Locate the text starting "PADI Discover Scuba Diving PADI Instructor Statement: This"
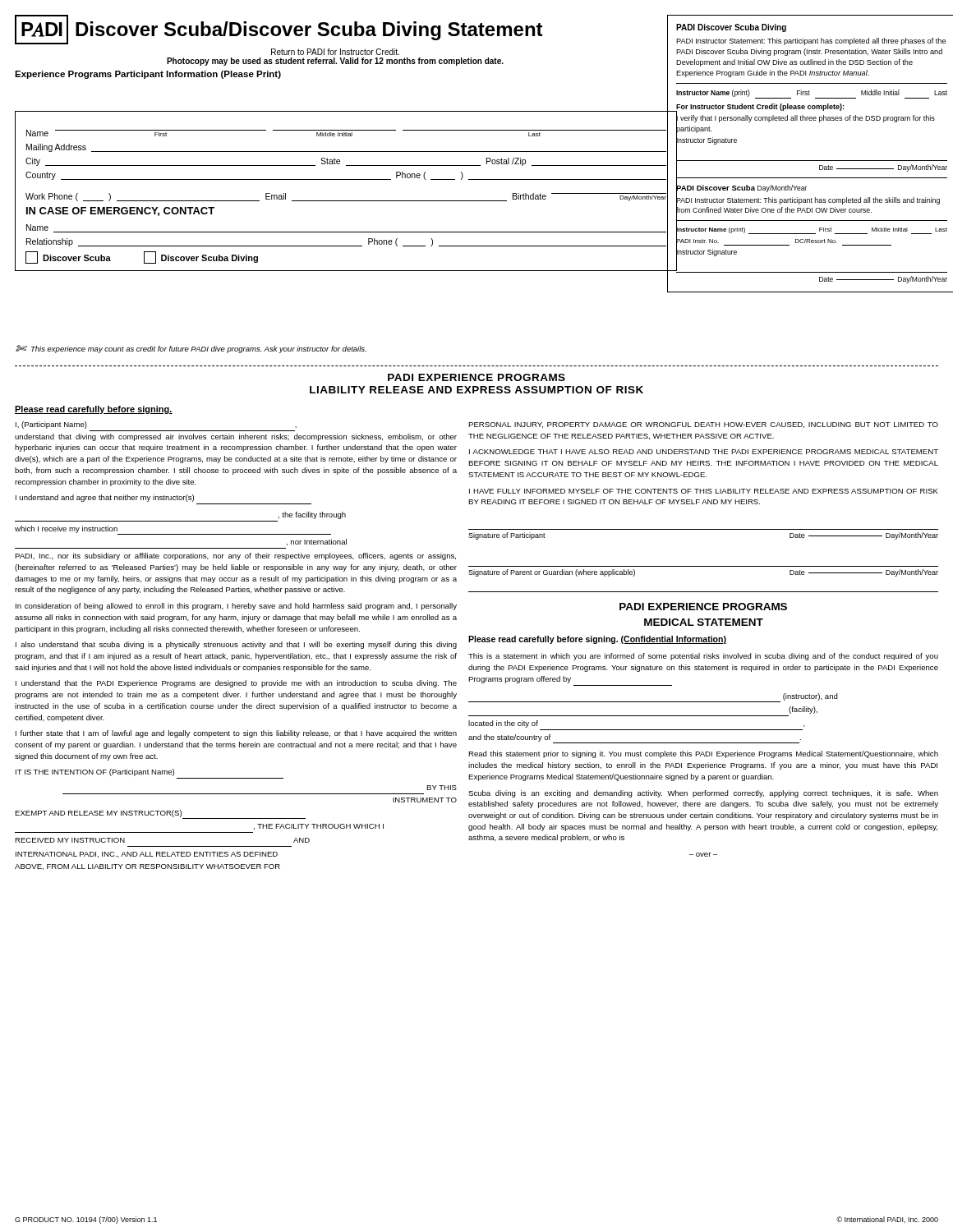This screenshot has width=953, height=1232. coord(812,154)
